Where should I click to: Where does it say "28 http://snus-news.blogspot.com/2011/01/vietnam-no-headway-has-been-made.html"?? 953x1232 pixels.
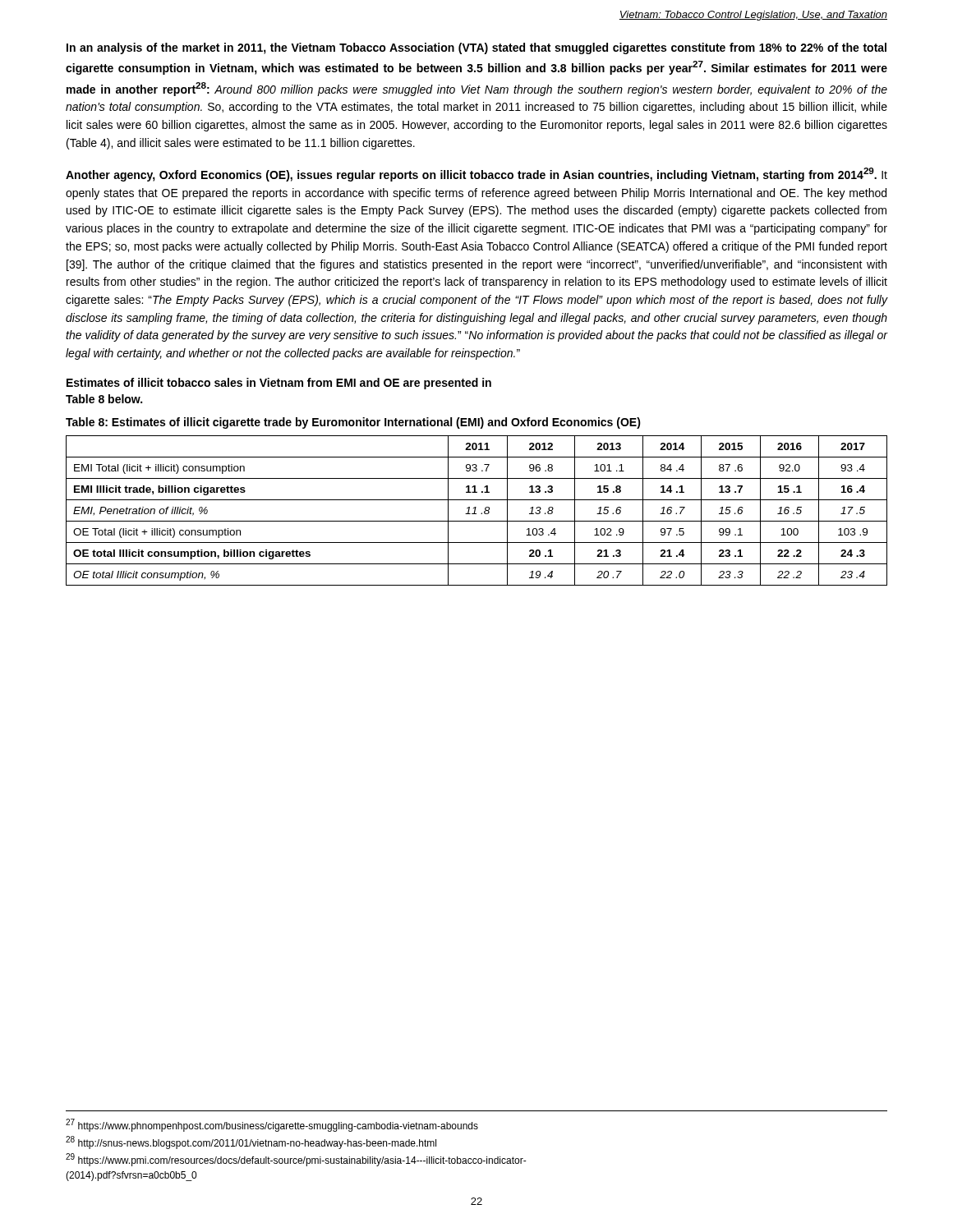pyautogui.click(x=251, y=1142)
